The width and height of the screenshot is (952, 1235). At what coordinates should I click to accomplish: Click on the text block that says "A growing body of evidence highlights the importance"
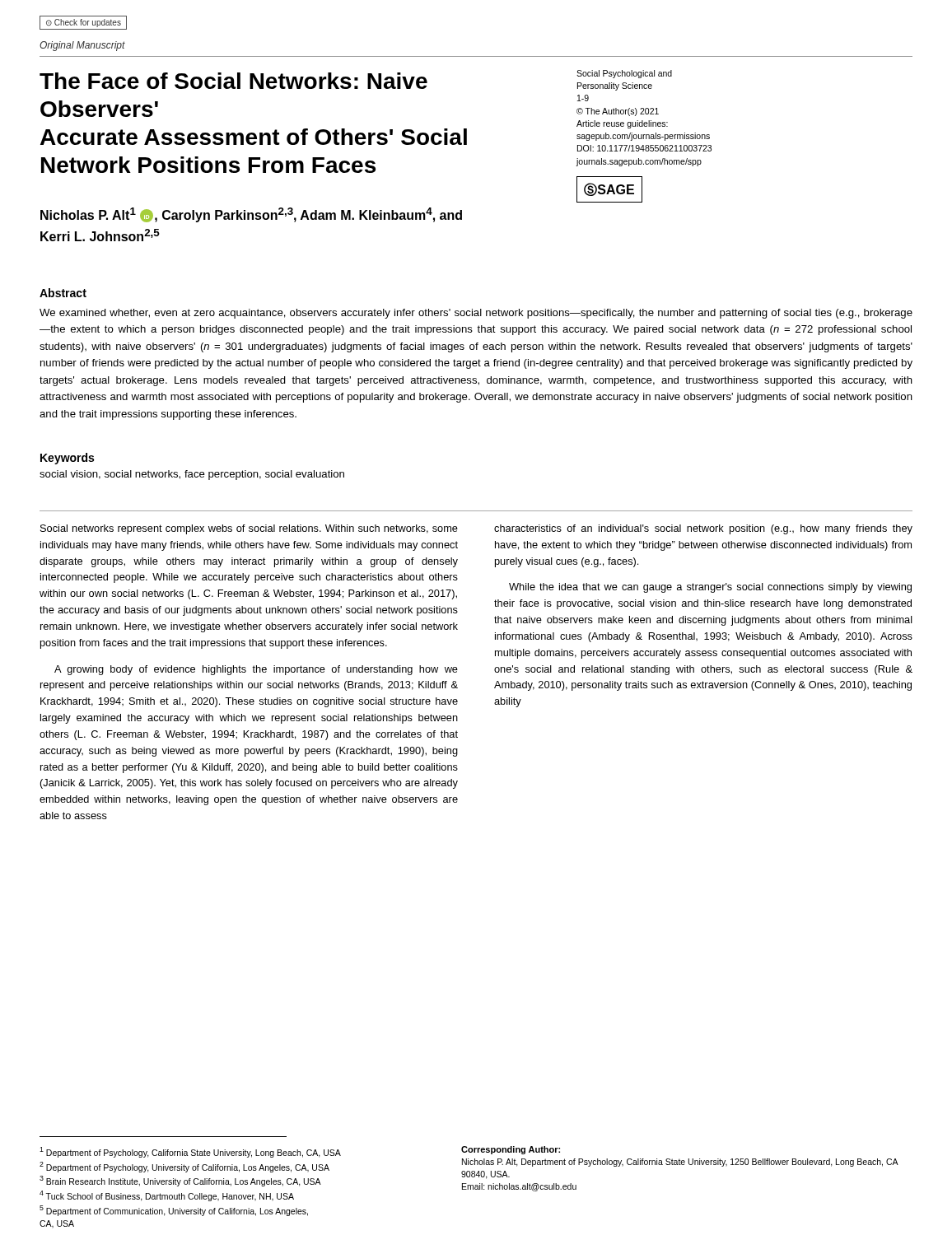click(x=249, y=742)
